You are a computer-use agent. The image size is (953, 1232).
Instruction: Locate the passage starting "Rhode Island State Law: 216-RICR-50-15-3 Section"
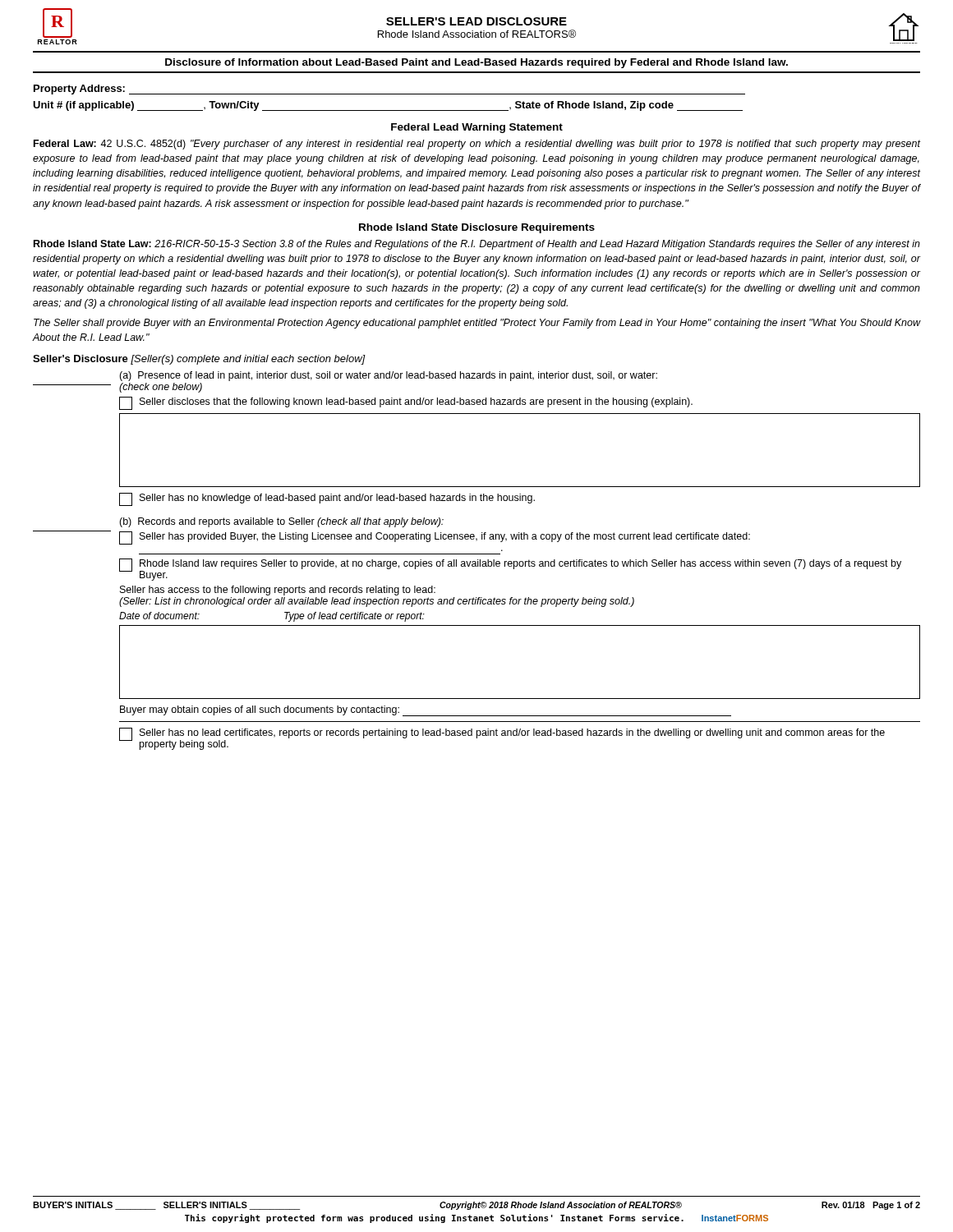click(476, 291)
